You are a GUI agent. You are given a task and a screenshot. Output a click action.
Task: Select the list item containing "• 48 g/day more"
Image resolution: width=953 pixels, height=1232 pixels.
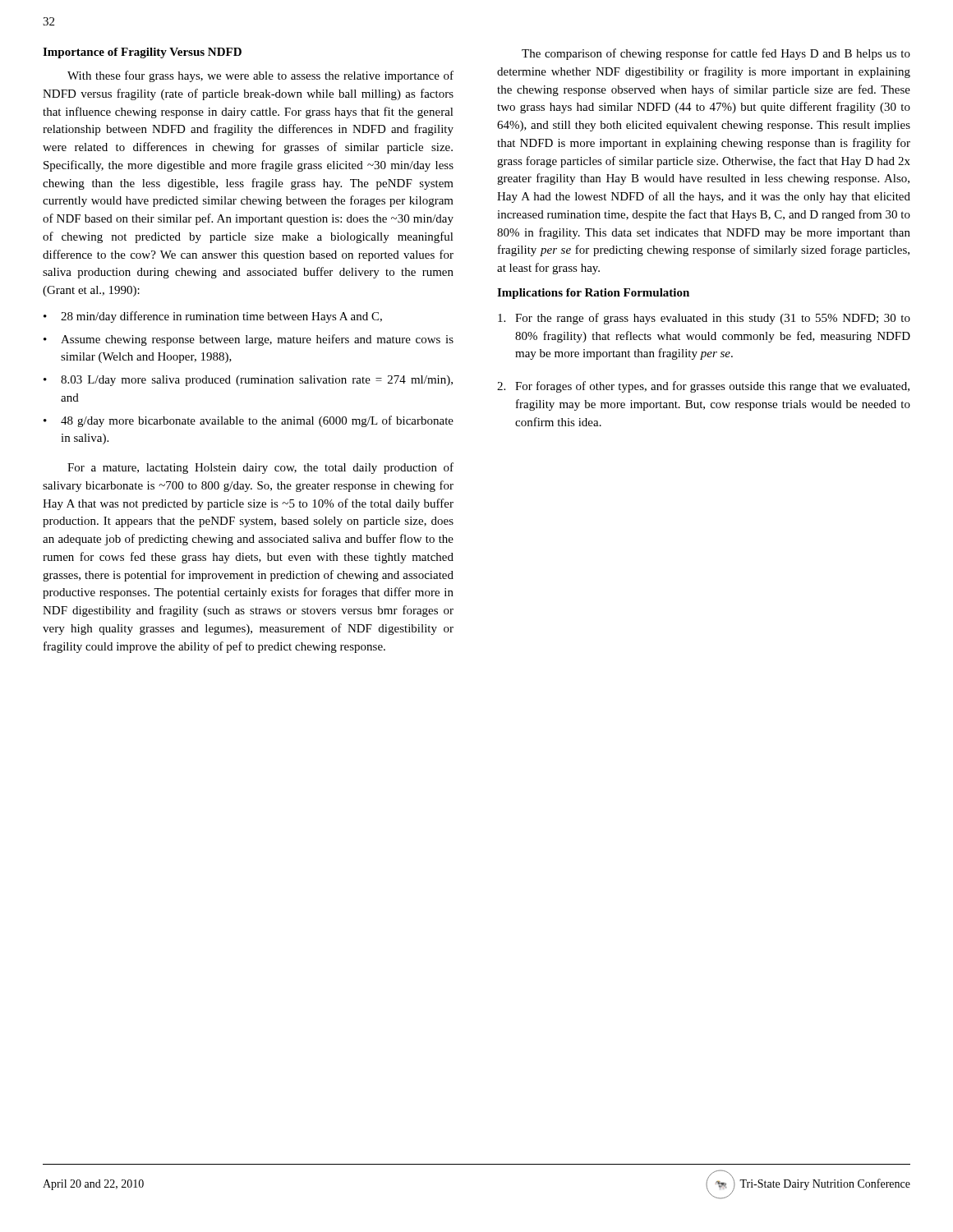click(248, 428)
